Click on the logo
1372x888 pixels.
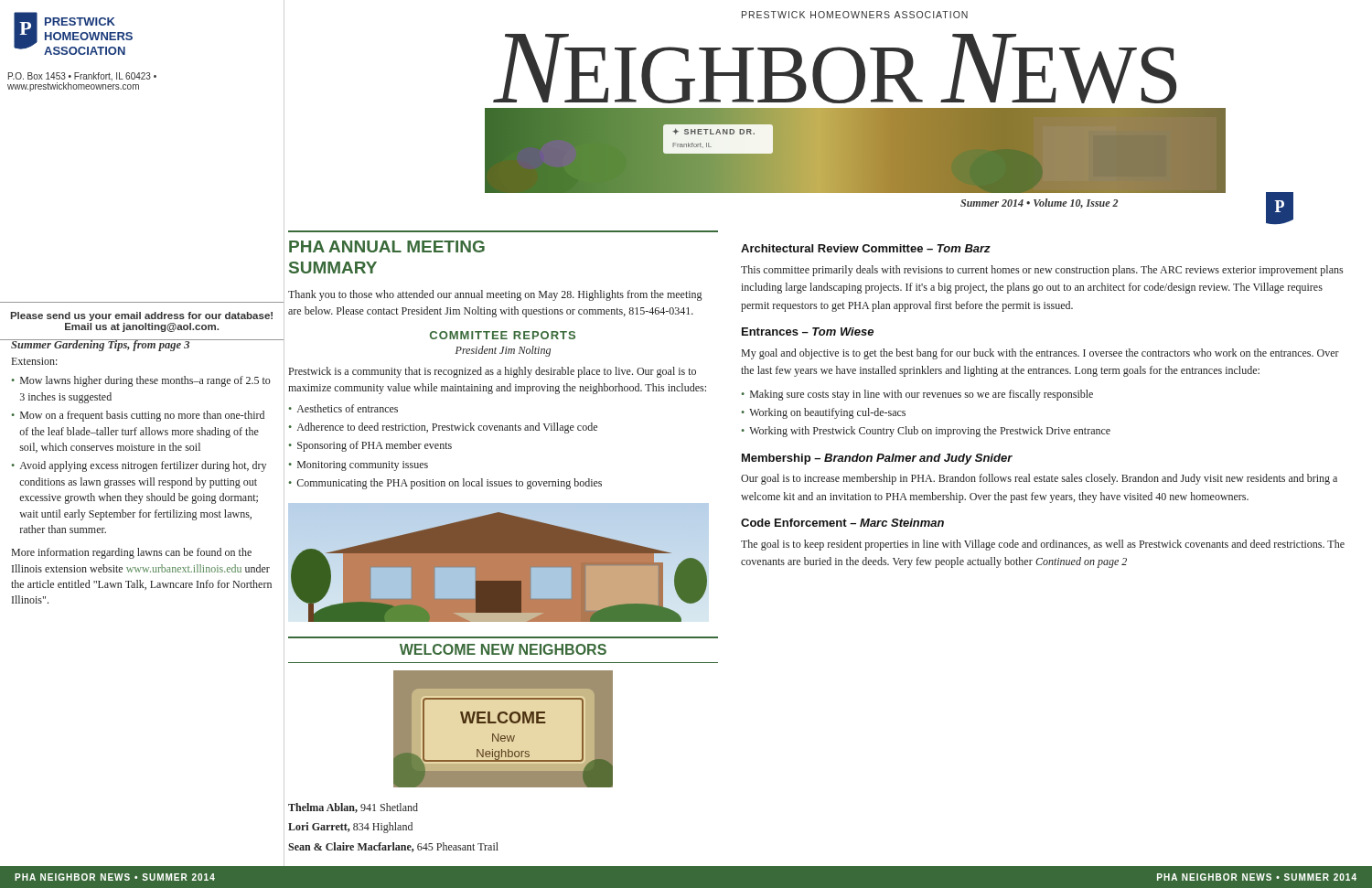(x=103, y=42)
